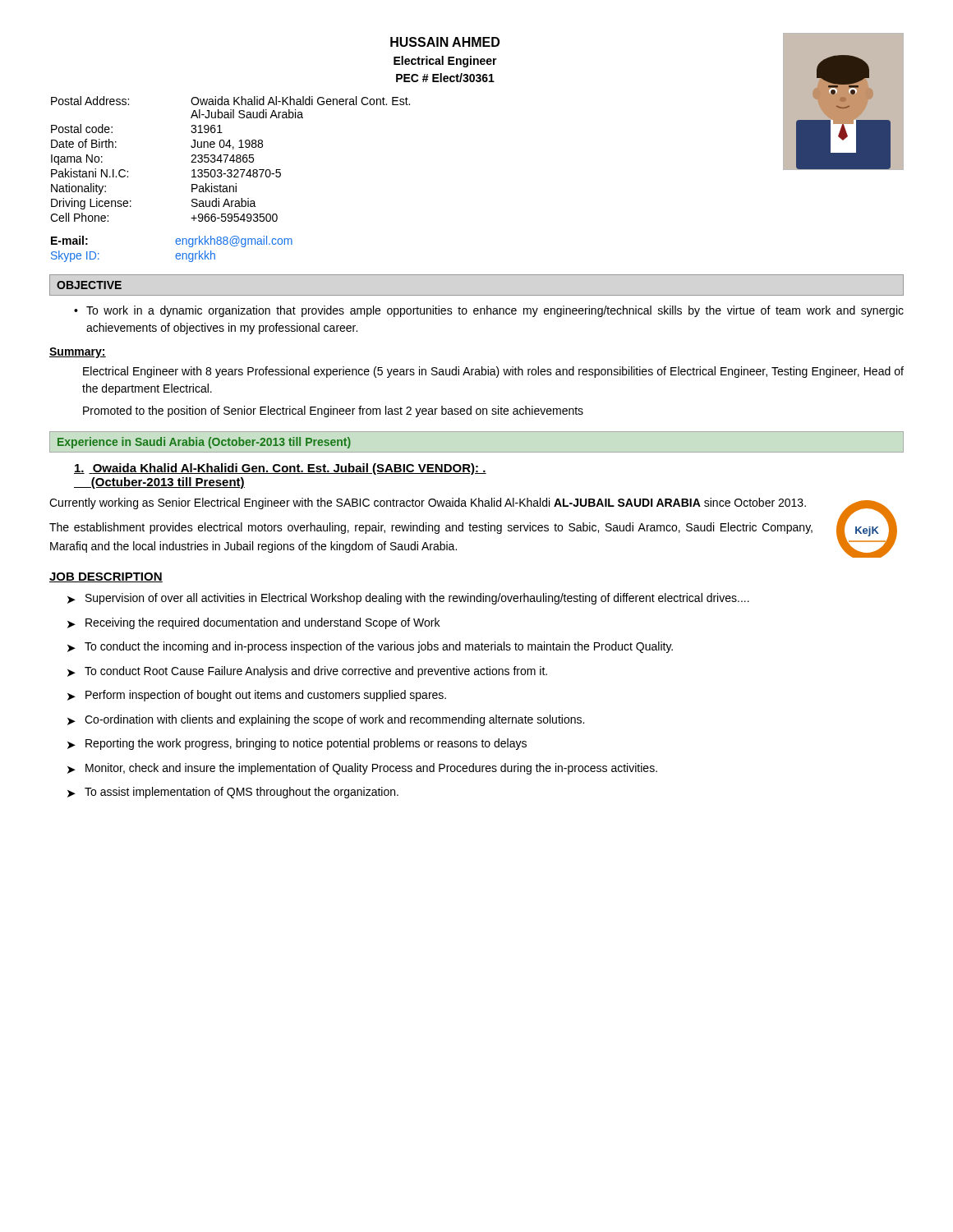Click on the passage starting "Experience in Saudi Arabia (October-2013"

(x=204, y=442)
